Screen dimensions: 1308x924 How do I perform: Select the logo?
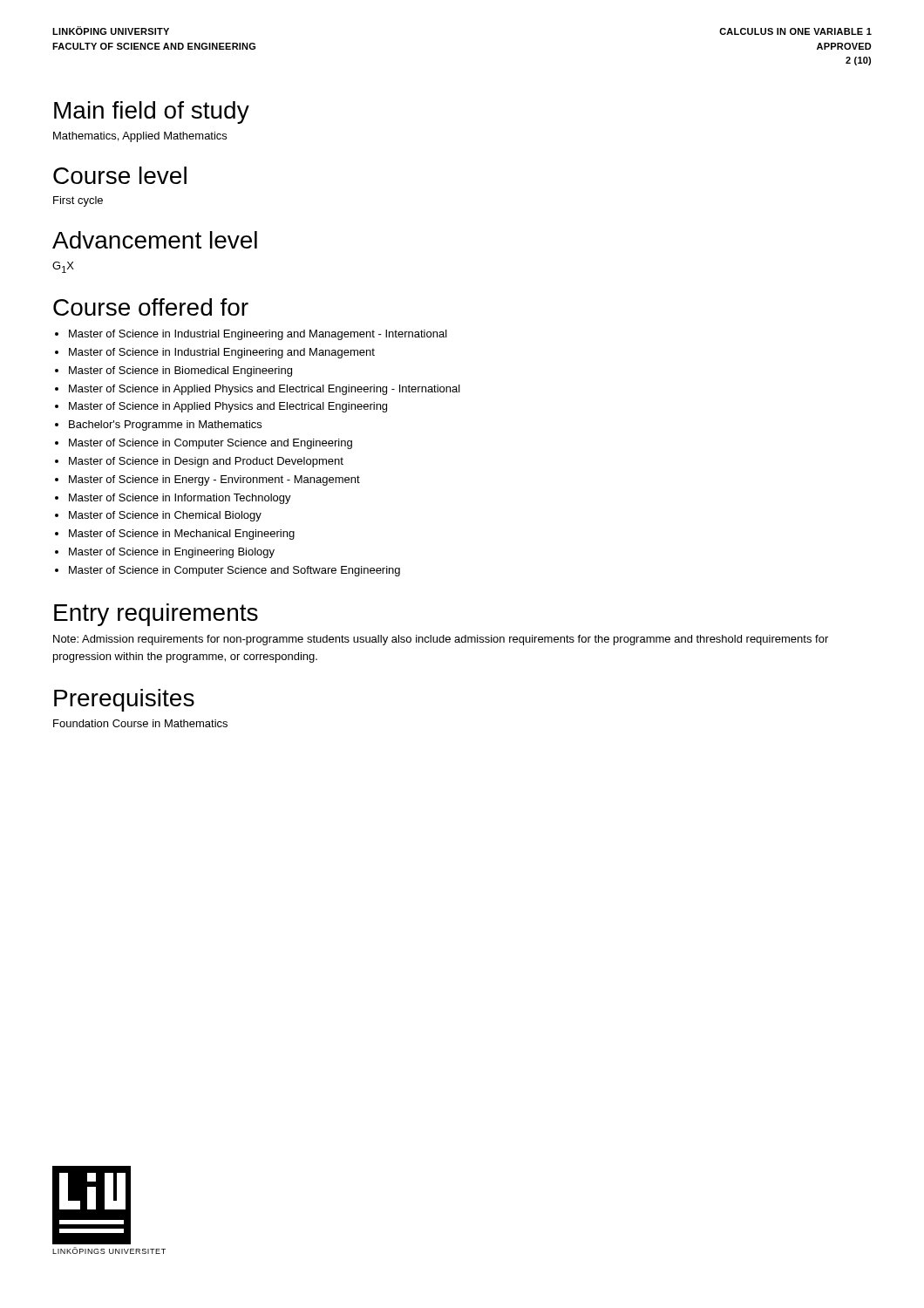pyautogui.click(x=109, y=1211)
